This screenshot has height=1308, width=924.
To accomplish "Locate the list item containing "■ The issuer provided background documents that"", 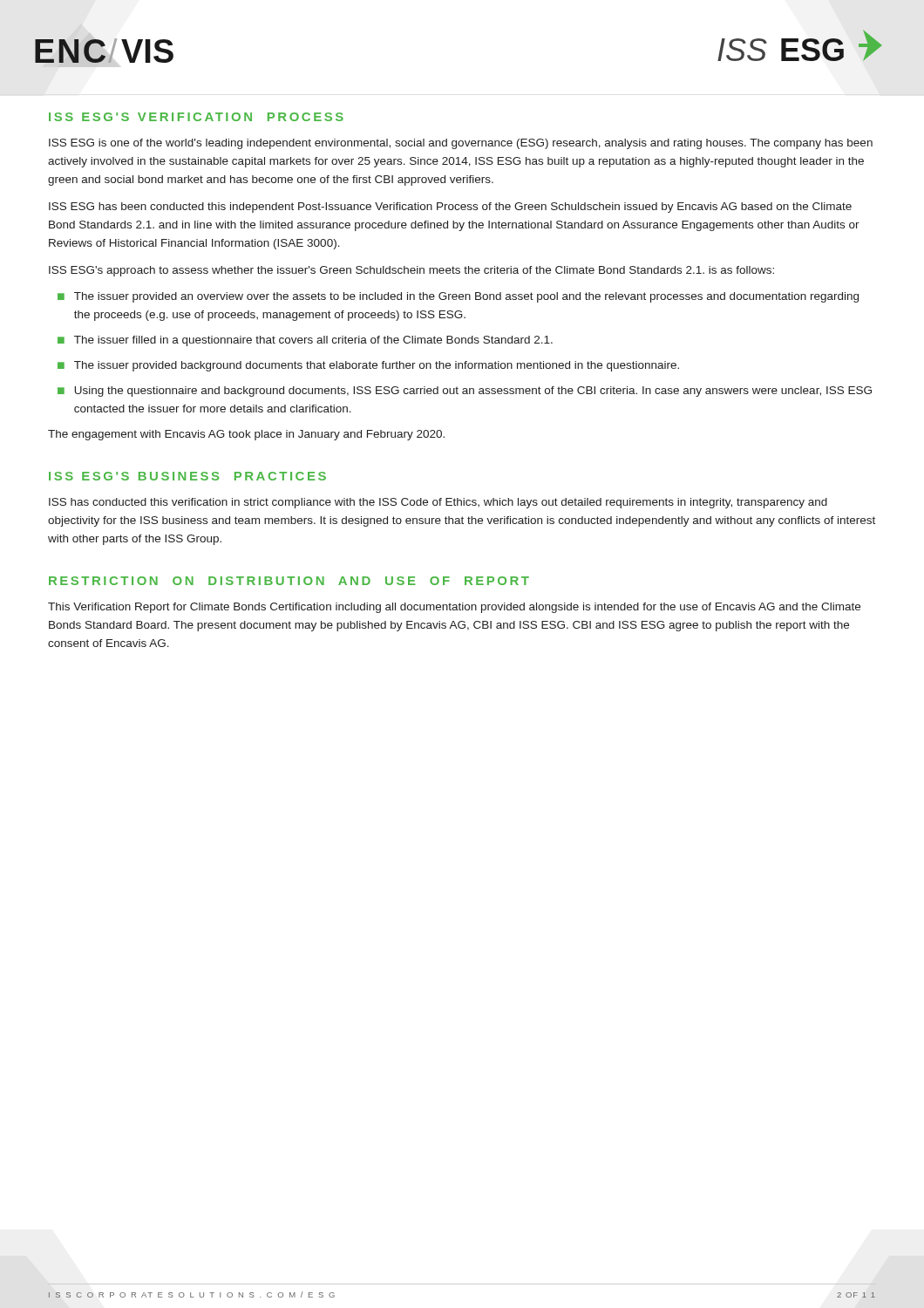I will tap(368, 366).
